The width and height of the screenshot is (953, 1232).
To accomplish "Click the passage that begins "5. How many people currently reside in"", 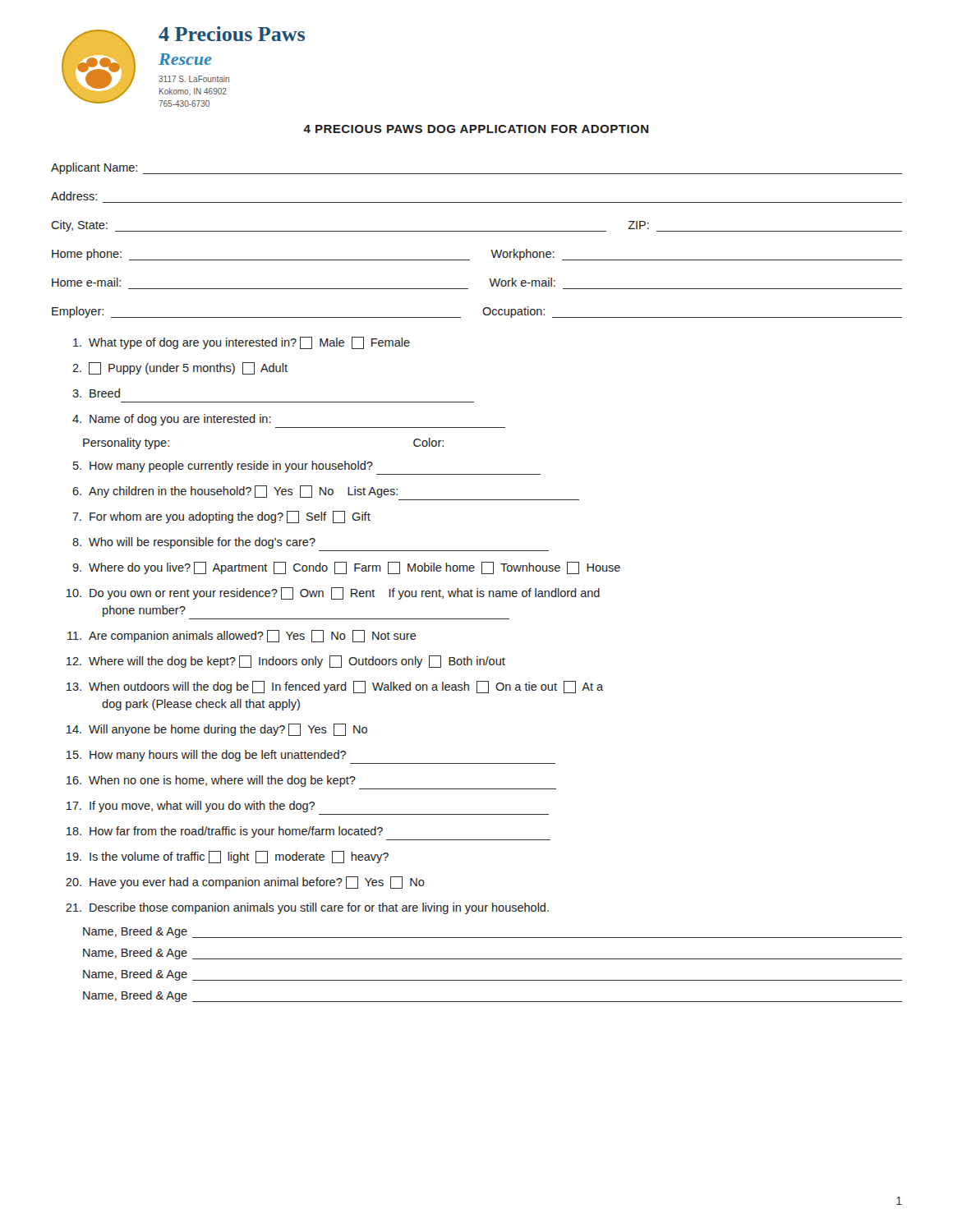I will tap(476, 466).
